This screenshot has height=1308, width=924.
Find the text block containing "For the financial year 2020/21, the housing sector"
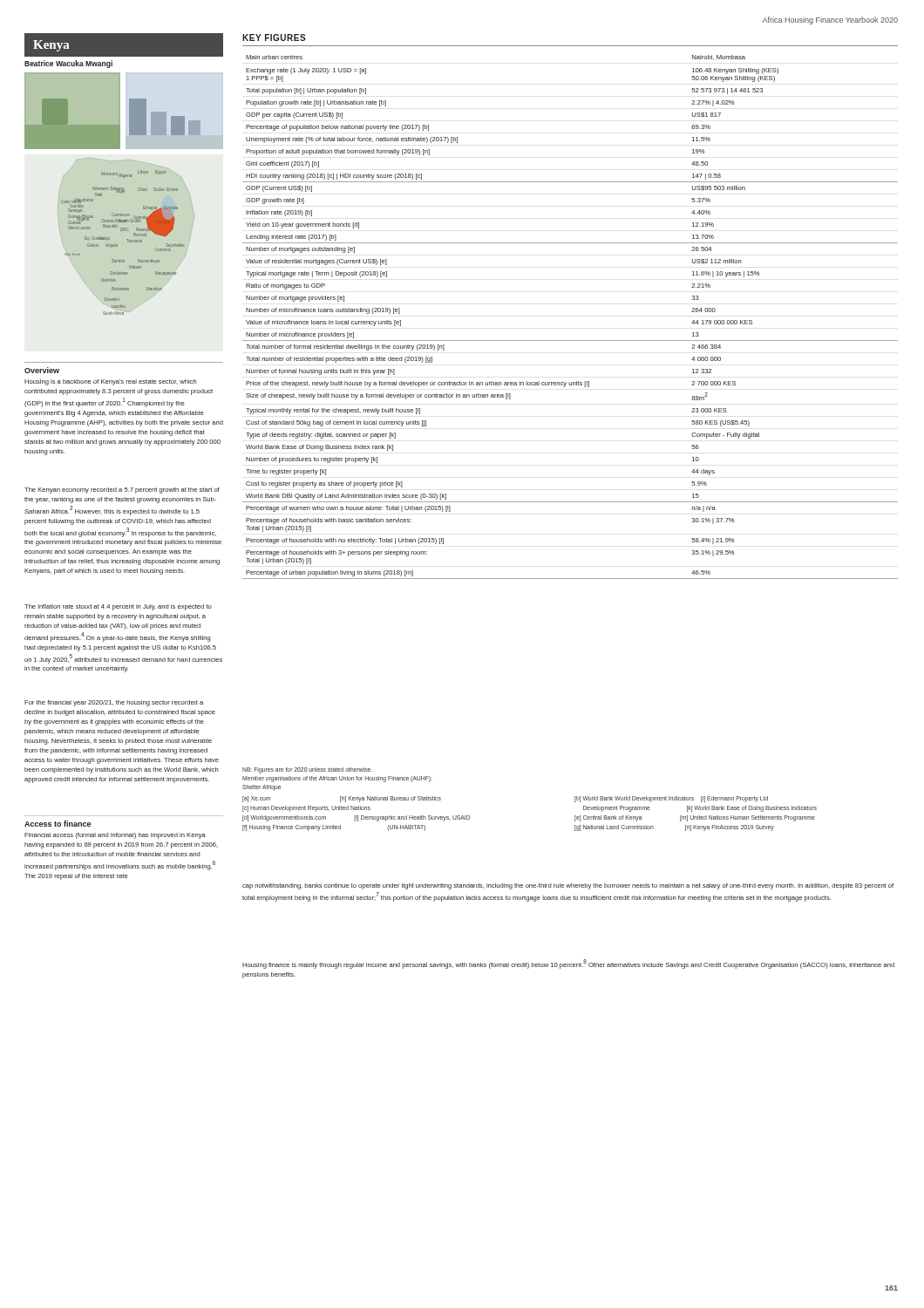[122, 741]
